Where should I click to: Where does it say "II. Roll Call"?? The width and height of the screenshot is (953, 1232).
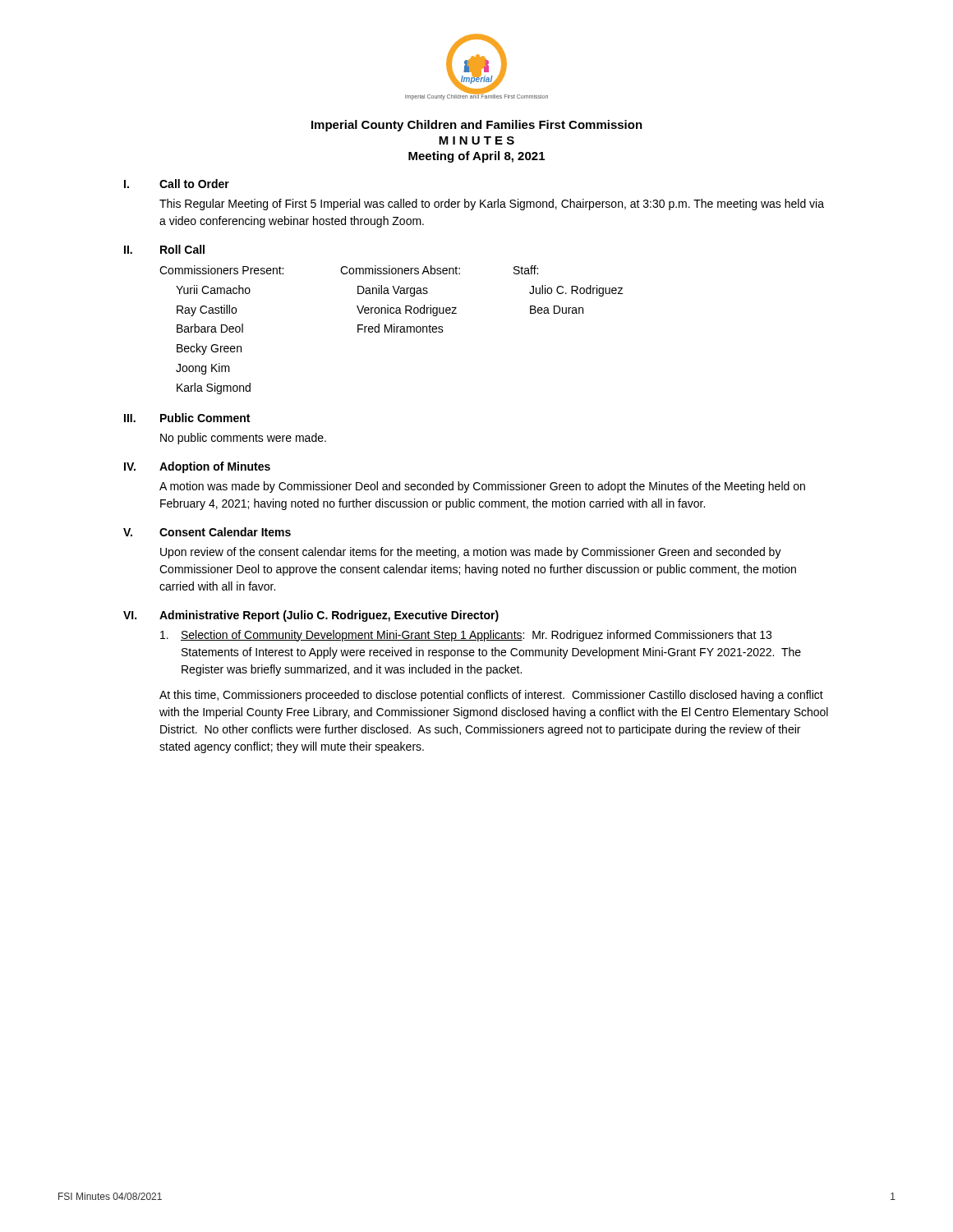click(164, 250)
